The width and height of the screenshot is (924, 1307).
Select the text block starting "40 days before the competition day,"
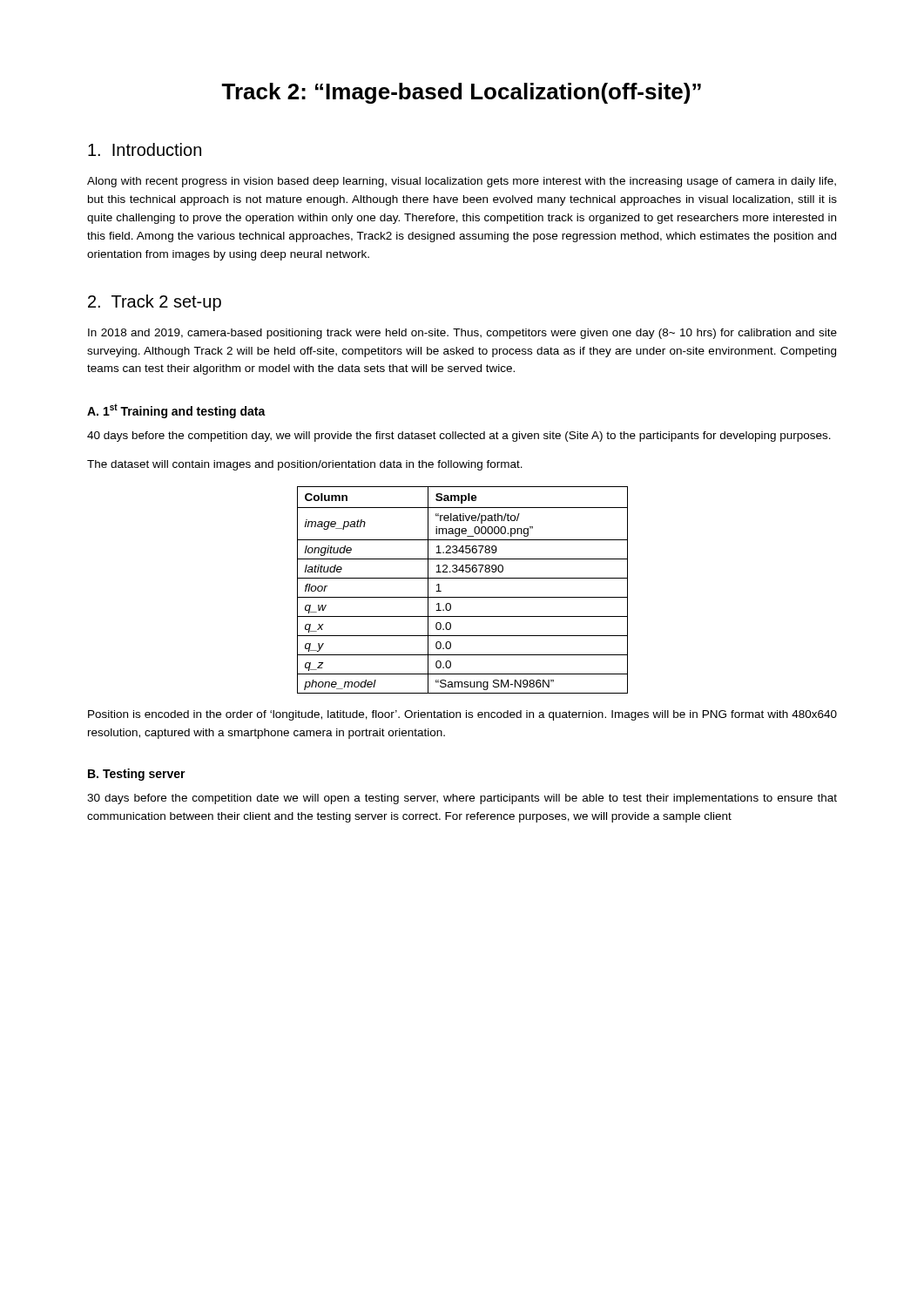(462, 436)
